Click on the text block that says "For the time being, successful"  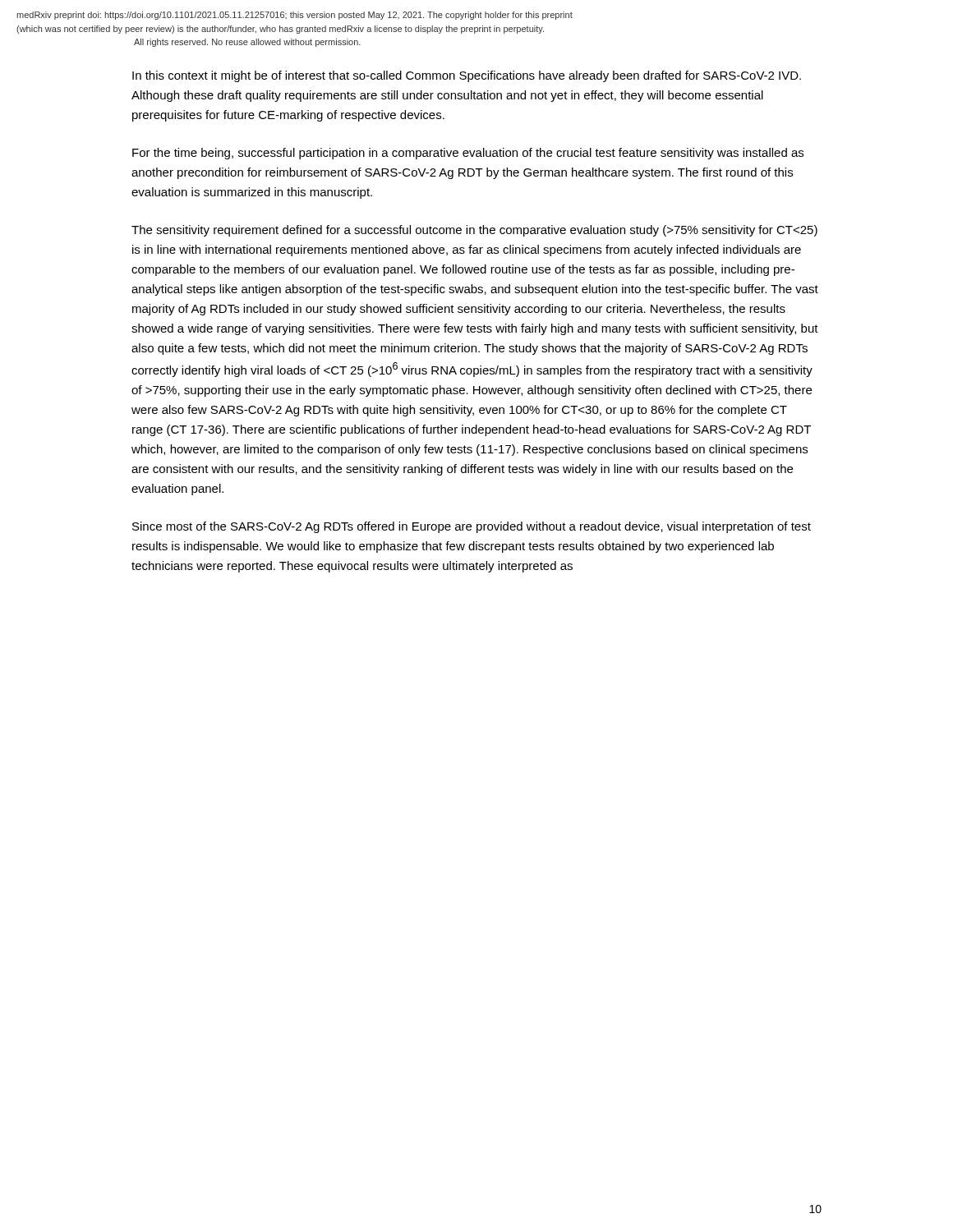(x=468, y=172)
